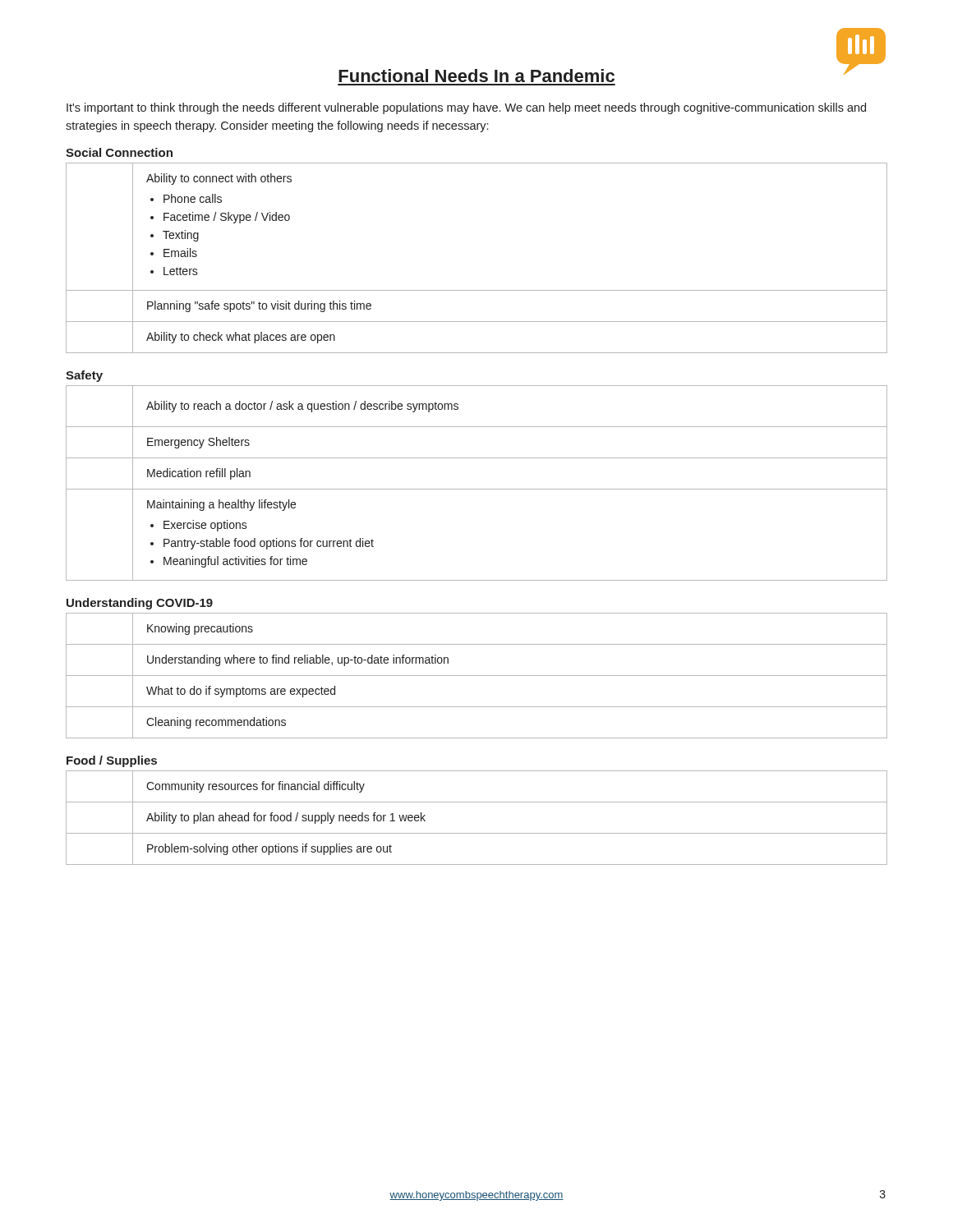Screen dimensions: 1232x953
Task: Point to "Understanding COVID-19"
Action: pyautogui.click(x=139, y=602)
